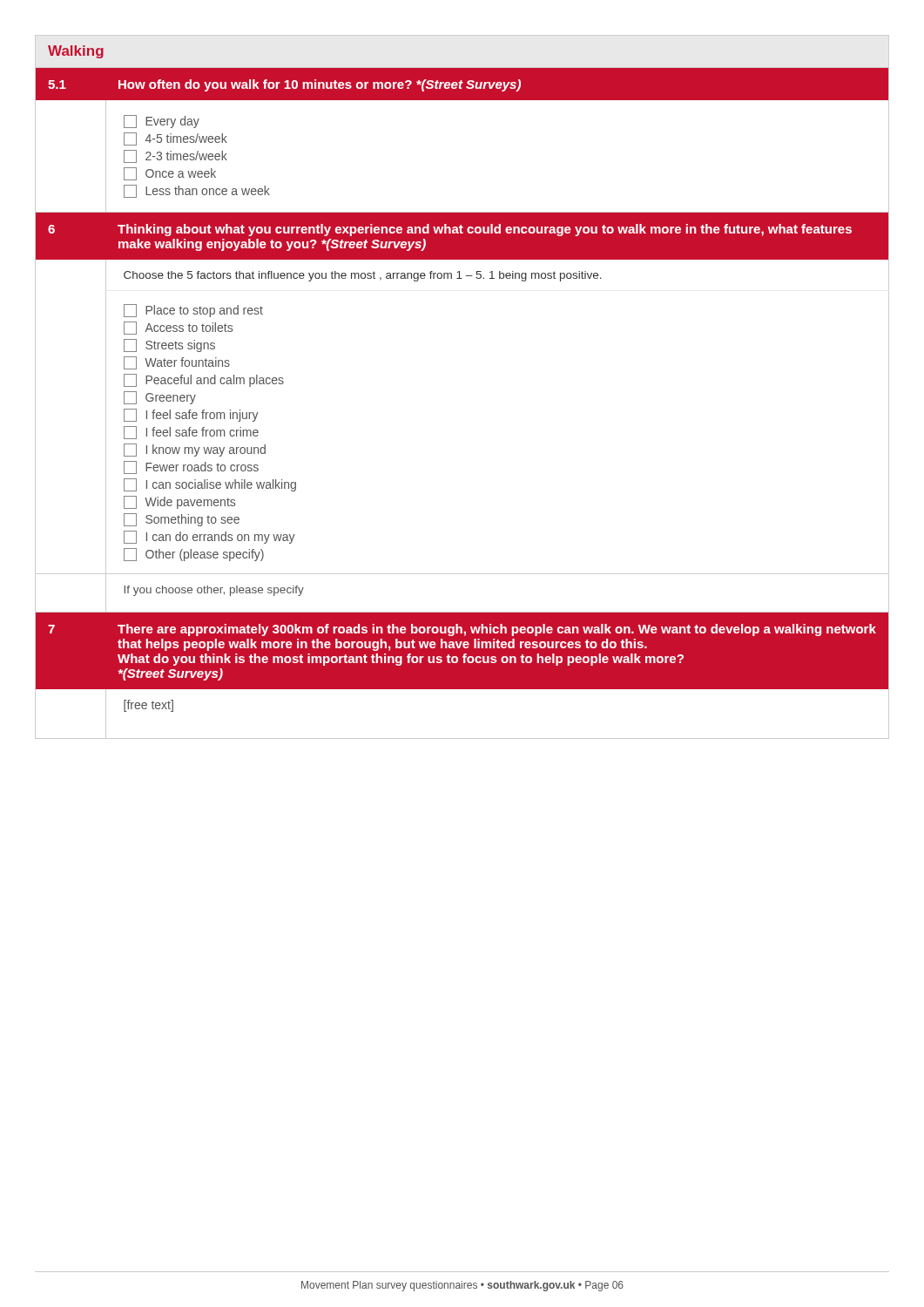Click where it says "Other (please specify)"

(194, 554)
